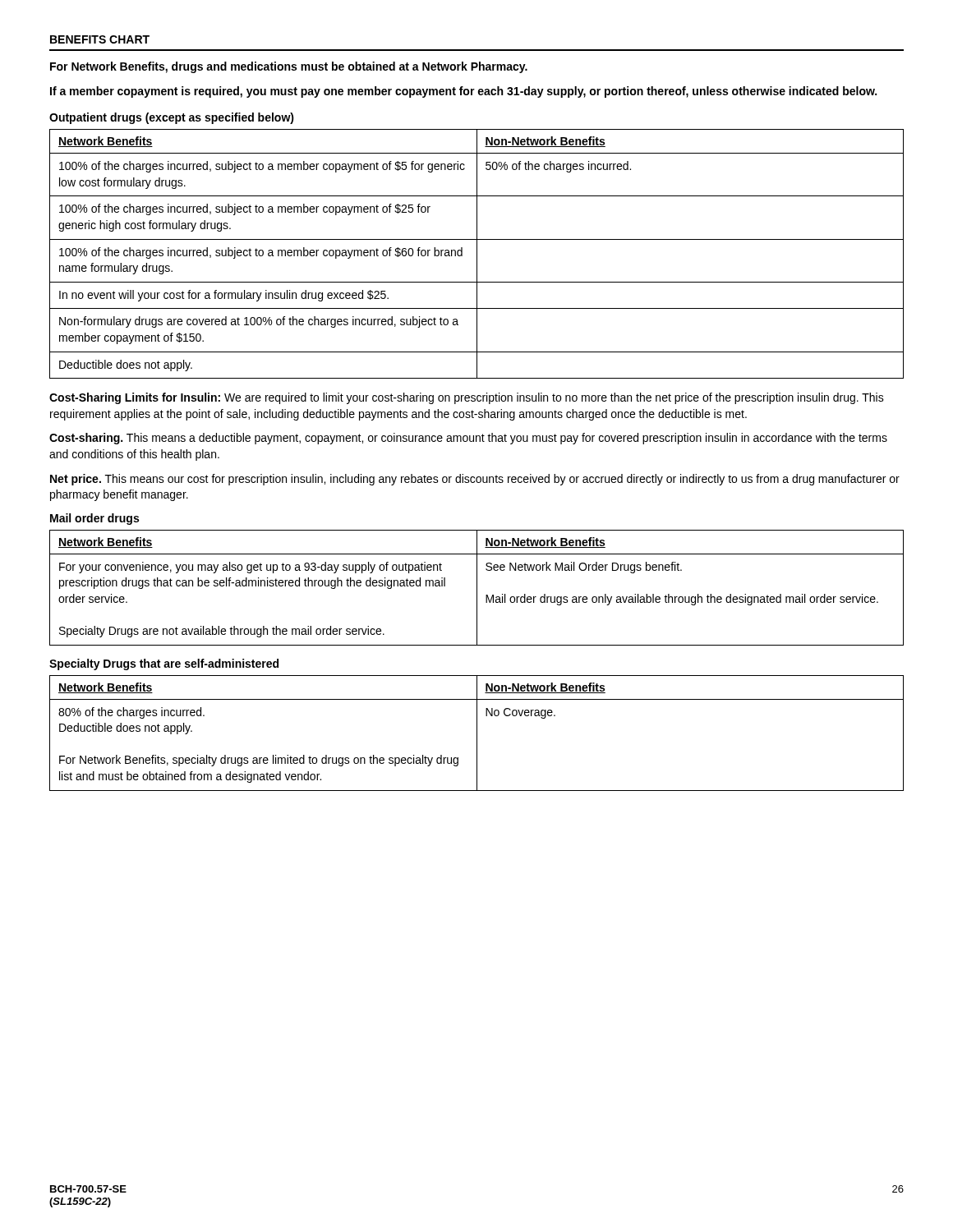Click on the table containing "See Network Mail Order Drugs"
The width and height of the screenshot is (953, 1232).
[x=476, y=587]
